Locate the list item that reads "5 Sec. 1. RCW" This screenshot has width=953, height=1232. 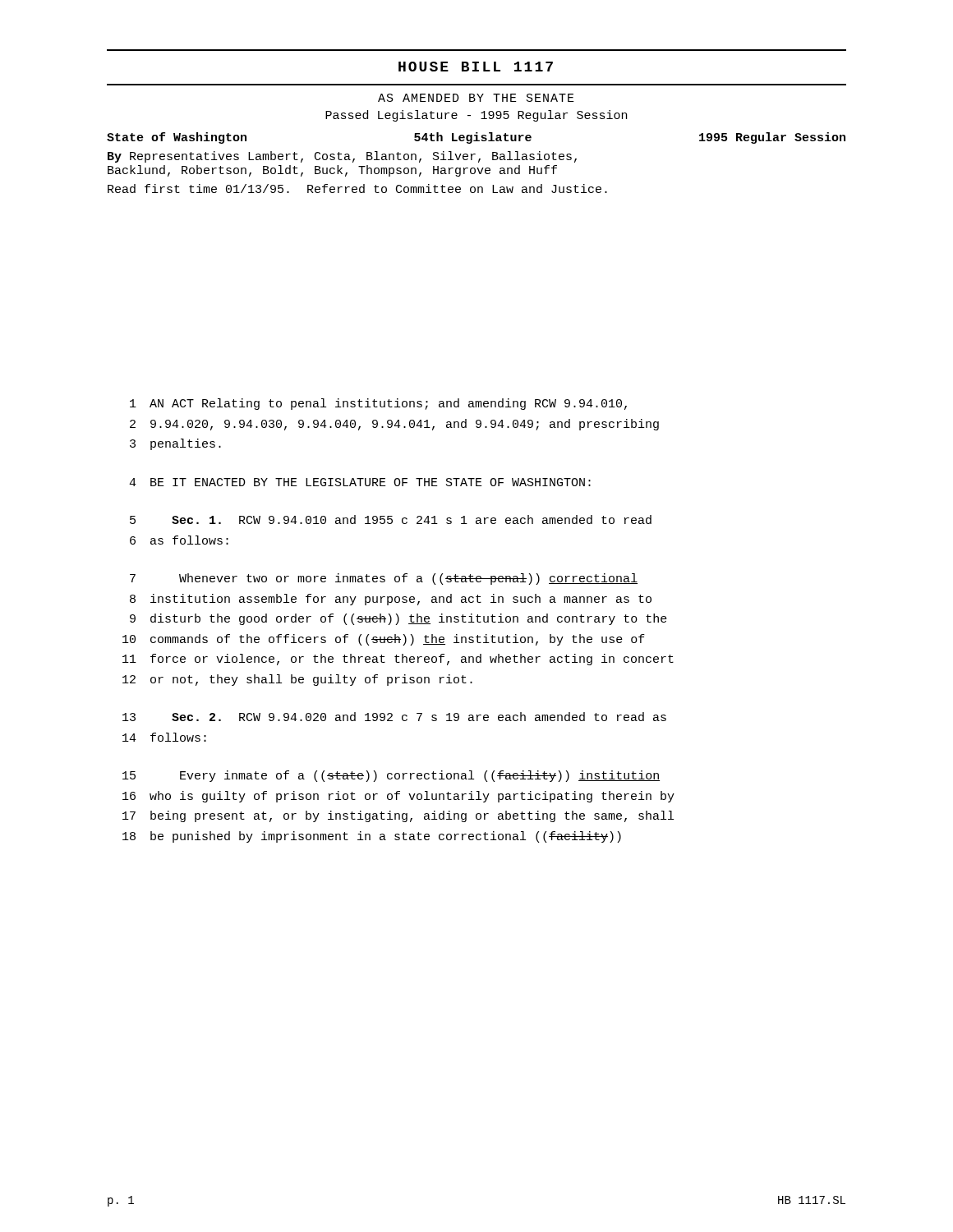tap(476, 522)
